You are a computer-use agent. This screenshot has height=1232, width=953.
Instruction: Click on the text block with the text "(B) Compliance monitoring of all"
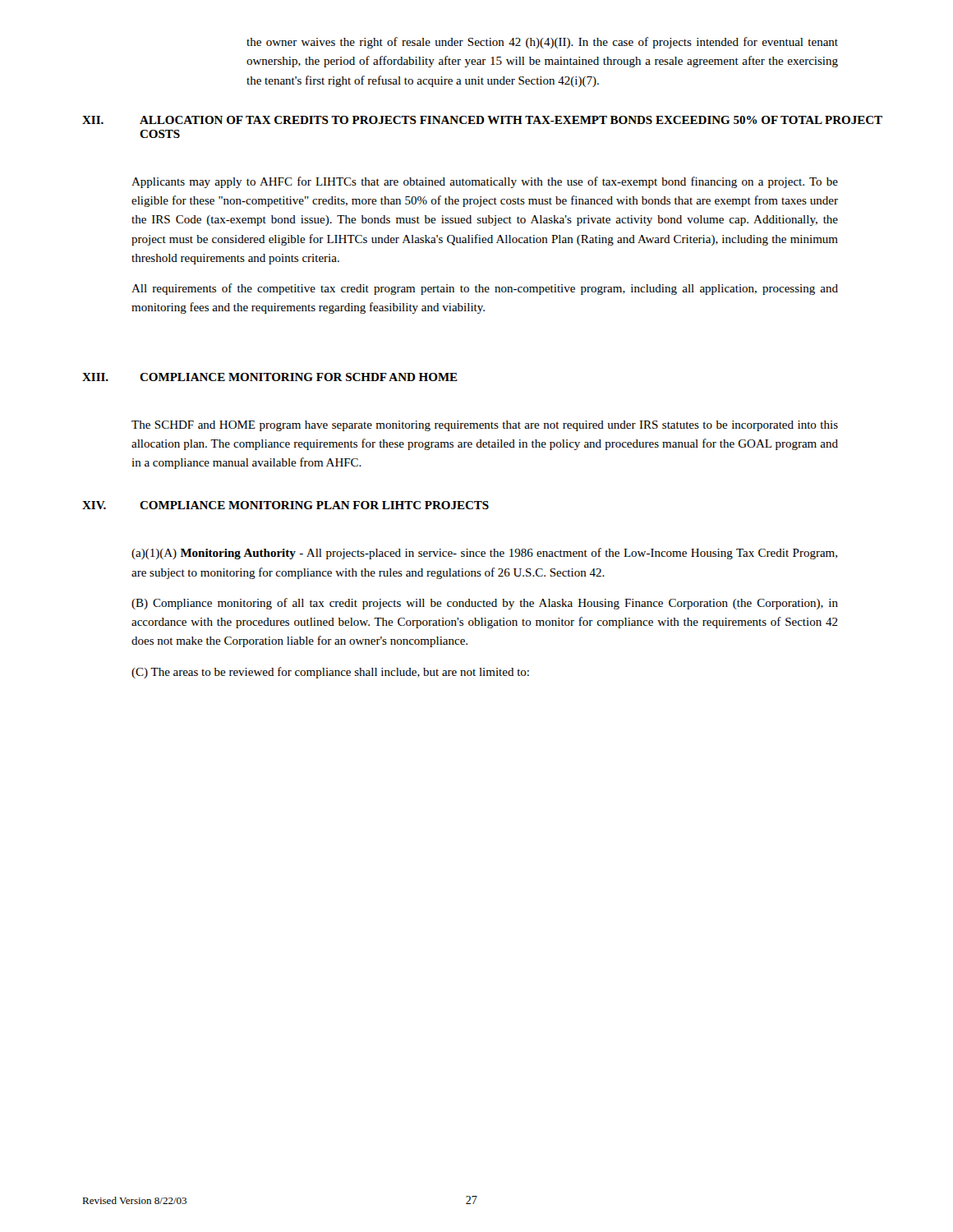[485, 622]
